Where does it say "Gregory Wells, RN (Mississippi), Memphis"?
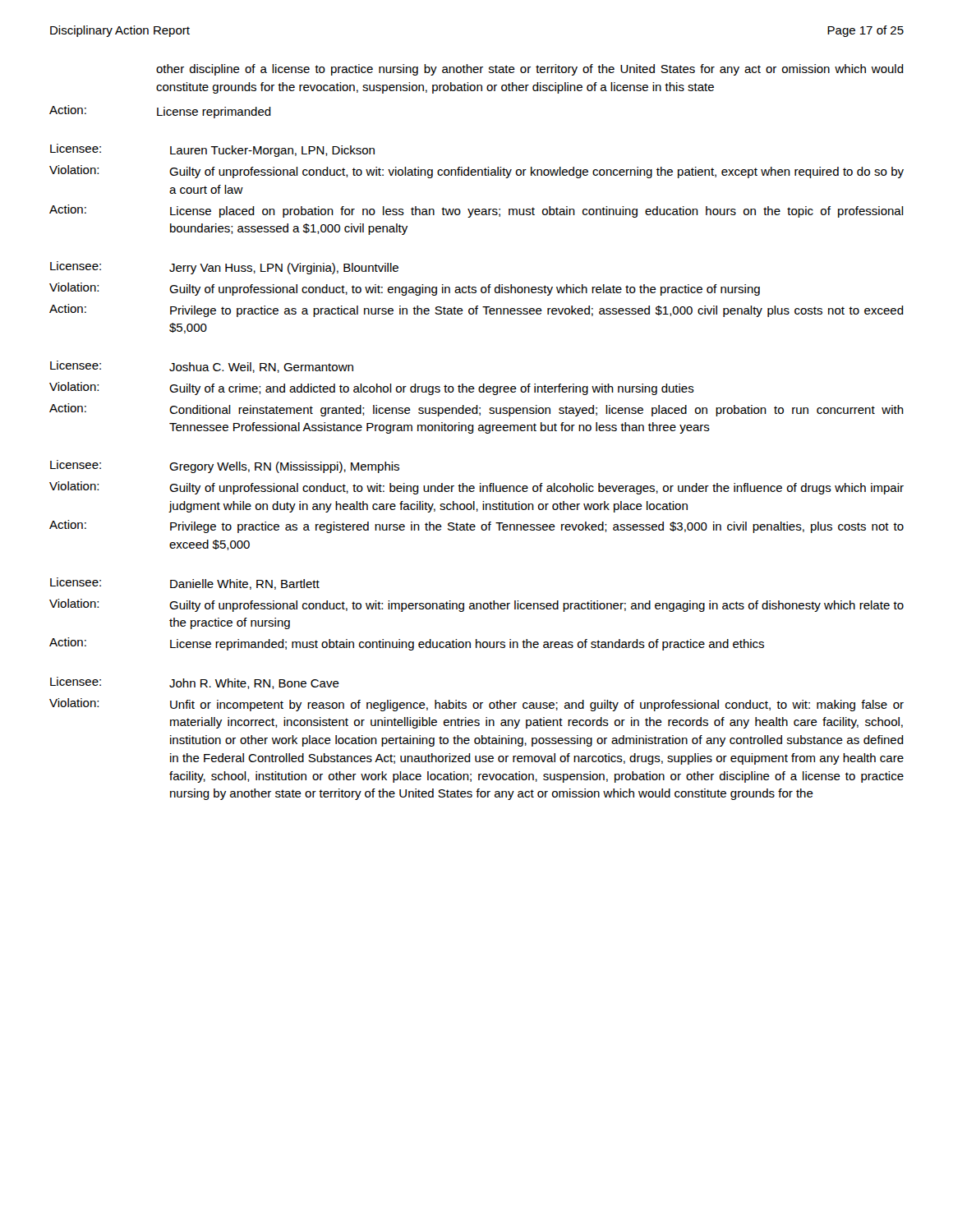This screenshot has width=953, height=1232. [285, 466]
